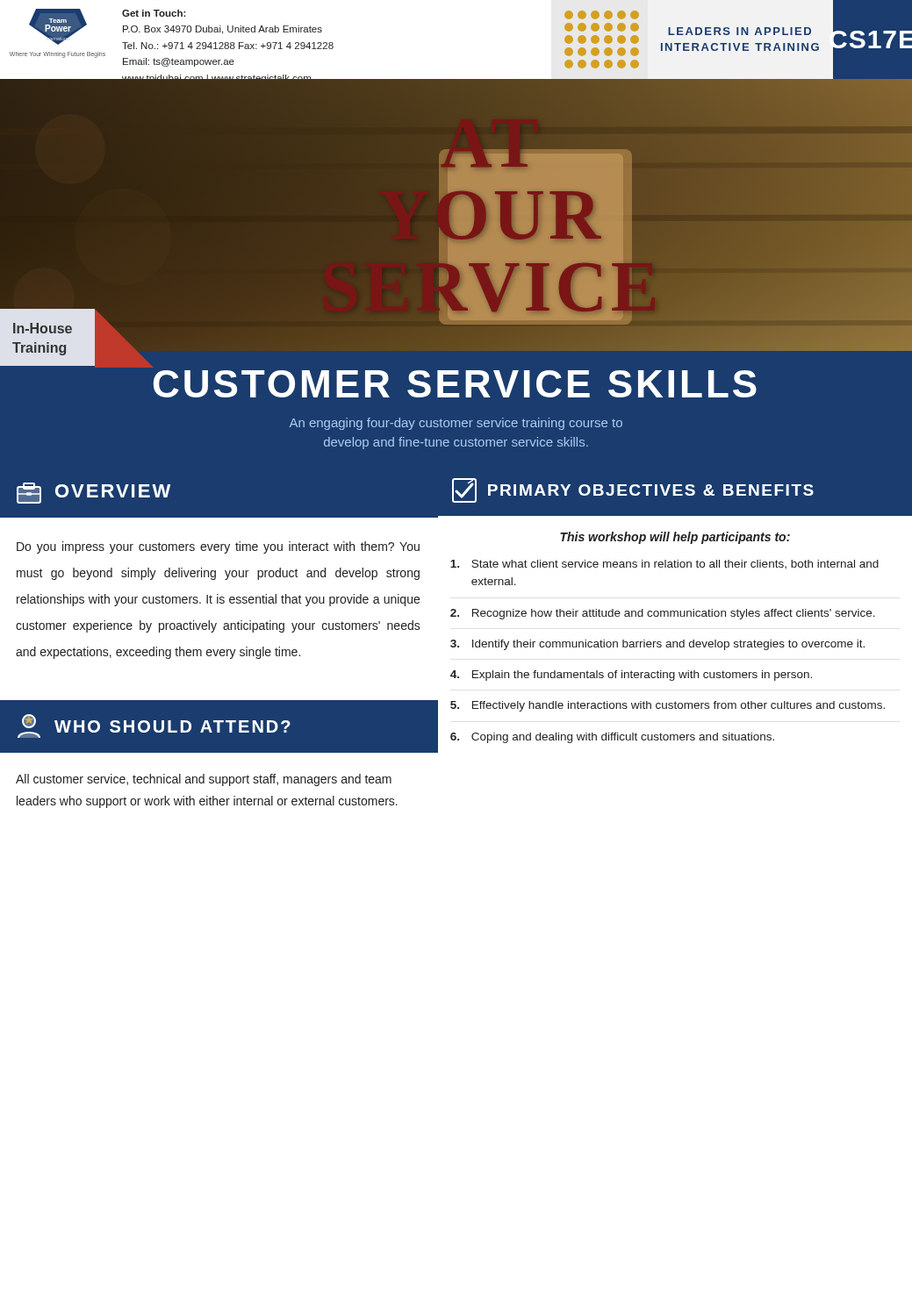Viewport: 912px width, 1316px height.
Task: Locate the block of text that opens with "State what client service"
Action: [x=675, y=573]
